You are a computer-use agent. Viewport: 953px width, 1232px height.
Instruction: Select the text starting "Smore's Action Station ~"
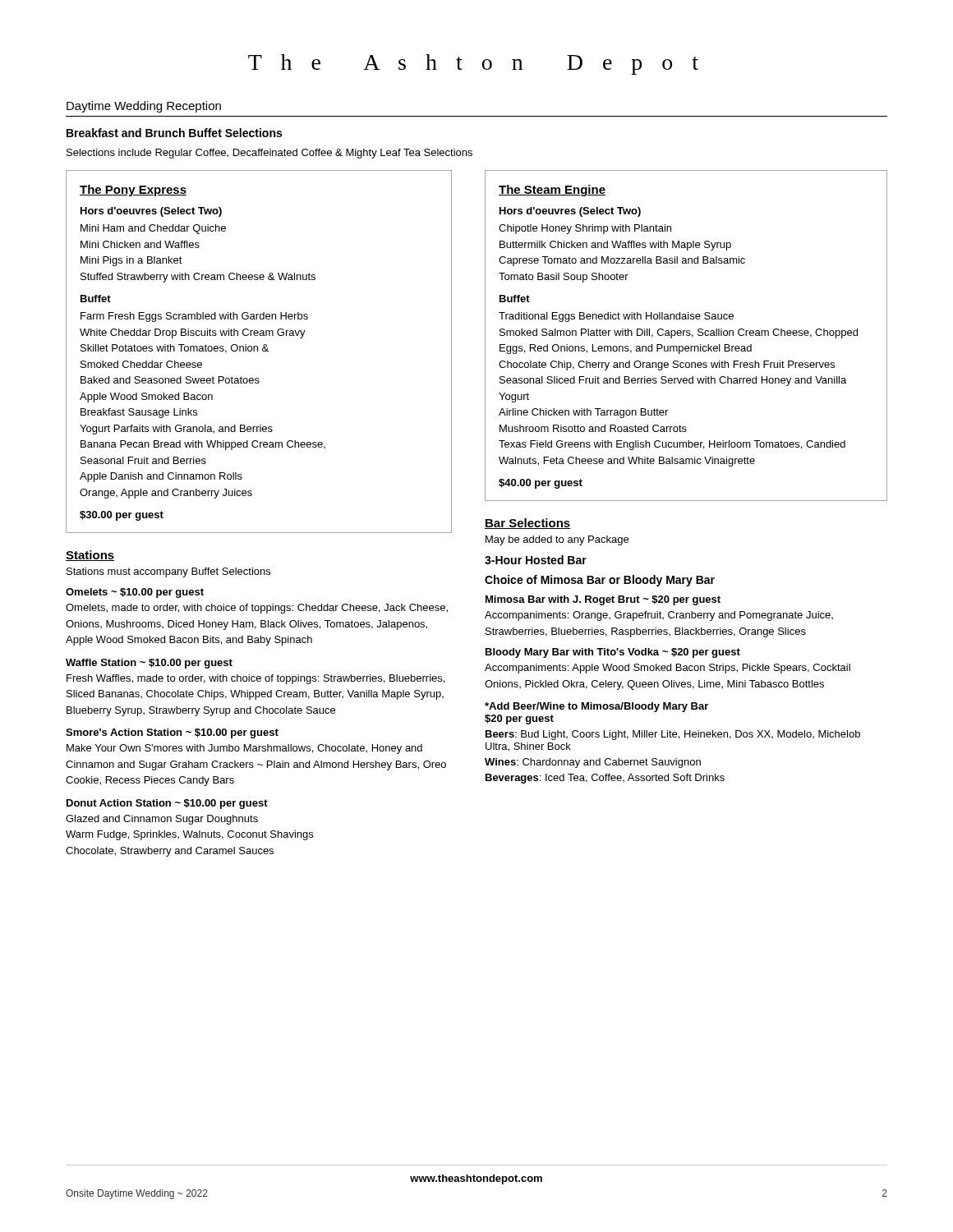coord(259,757)
